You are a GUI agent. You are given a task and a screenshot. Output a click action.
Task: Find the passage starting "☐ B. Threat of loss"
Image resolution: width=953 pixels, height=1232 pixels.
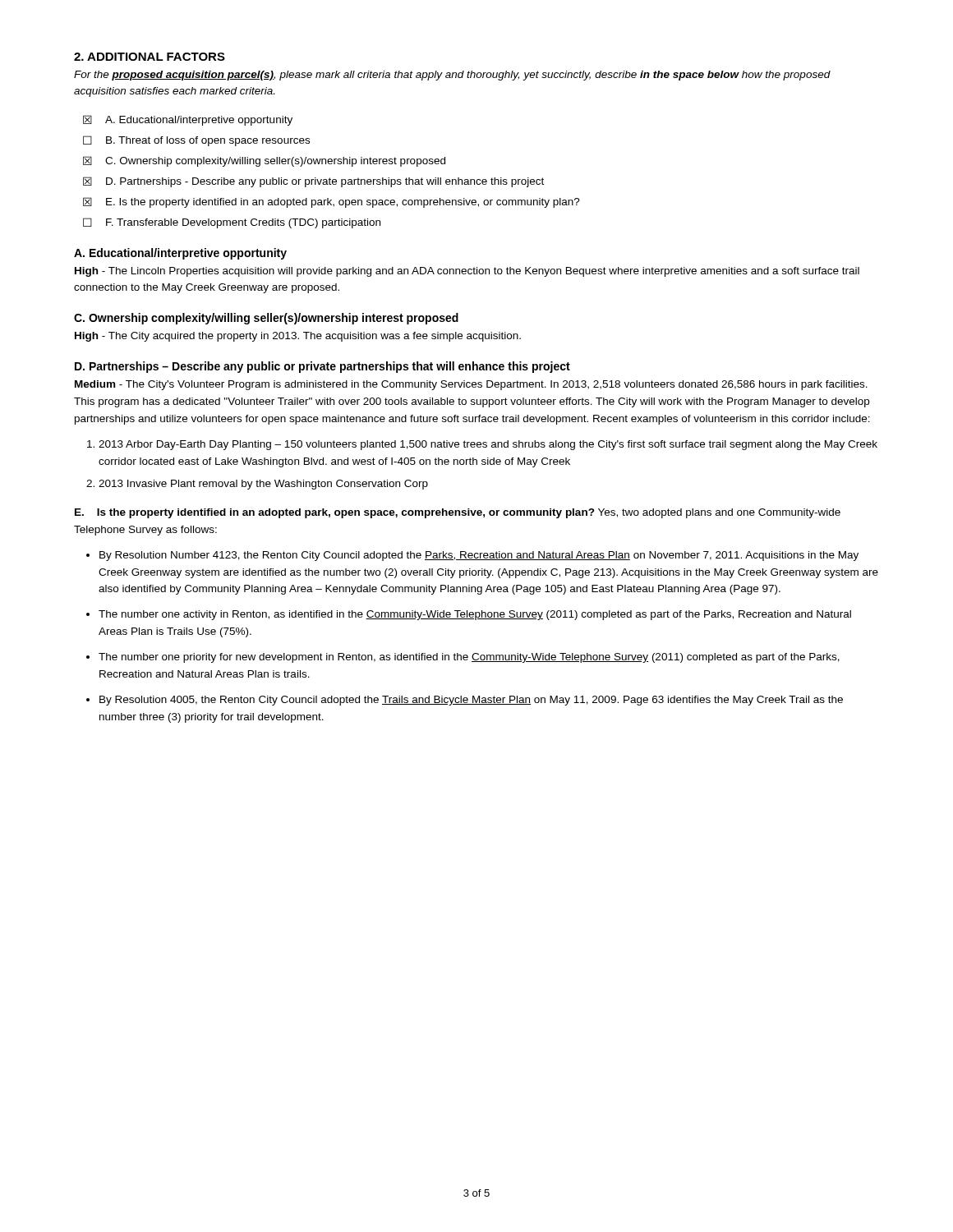pos(196,140)
